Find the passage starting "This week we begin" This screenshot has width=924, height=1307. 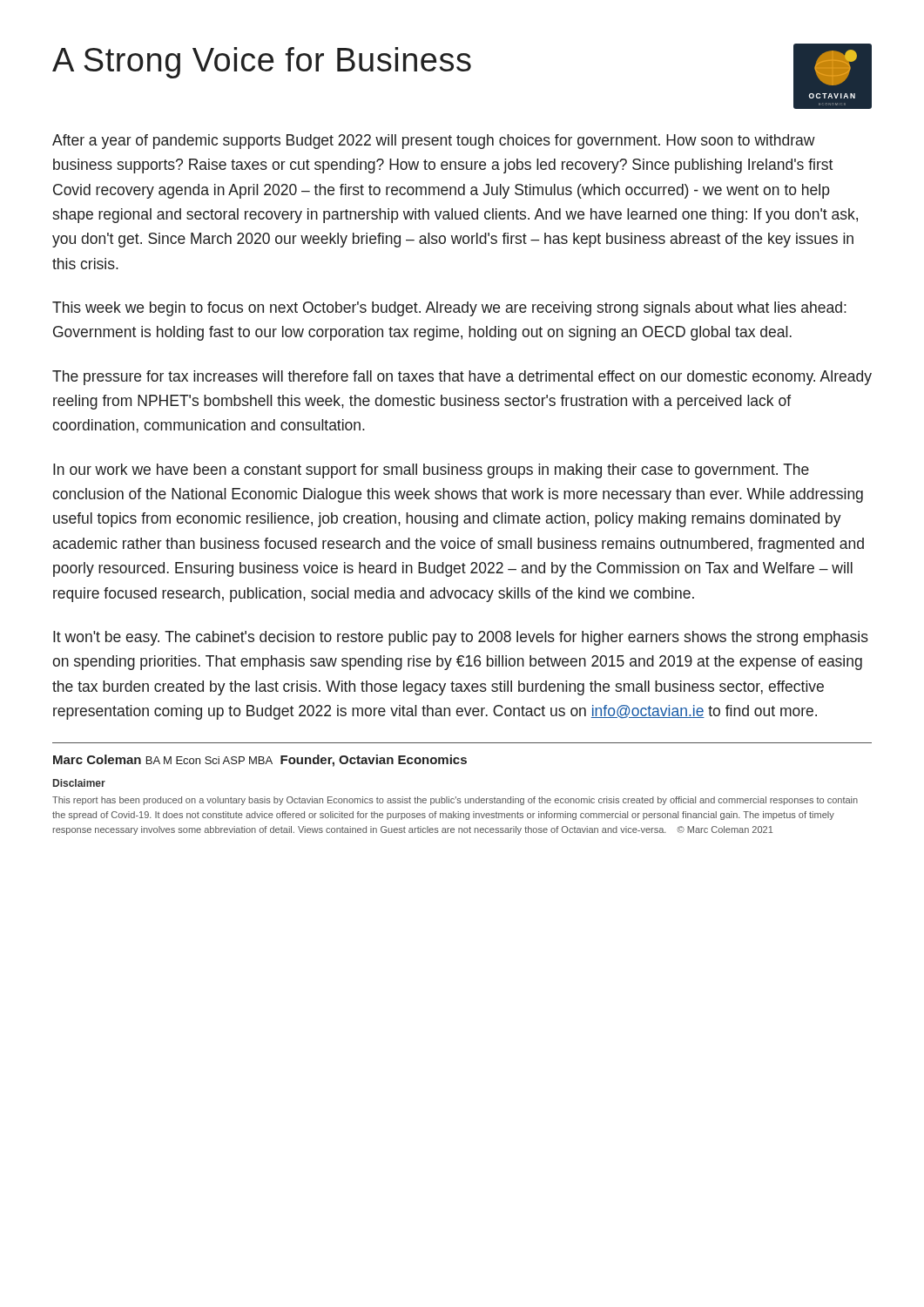point(450,320)
